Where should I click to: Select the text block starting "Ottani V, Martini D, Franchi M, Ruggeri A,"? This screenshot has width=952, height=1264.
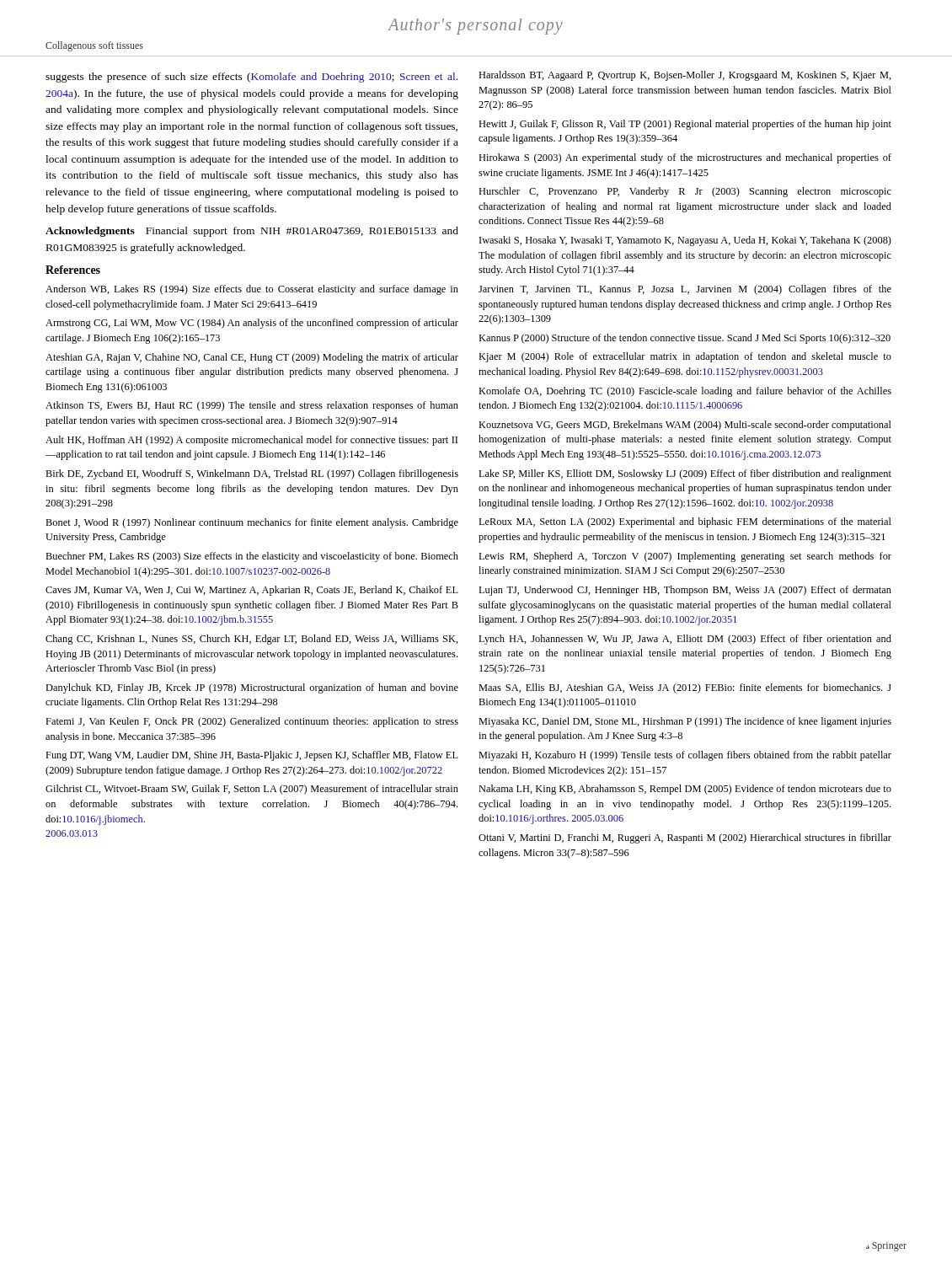(x=685, y=845)
